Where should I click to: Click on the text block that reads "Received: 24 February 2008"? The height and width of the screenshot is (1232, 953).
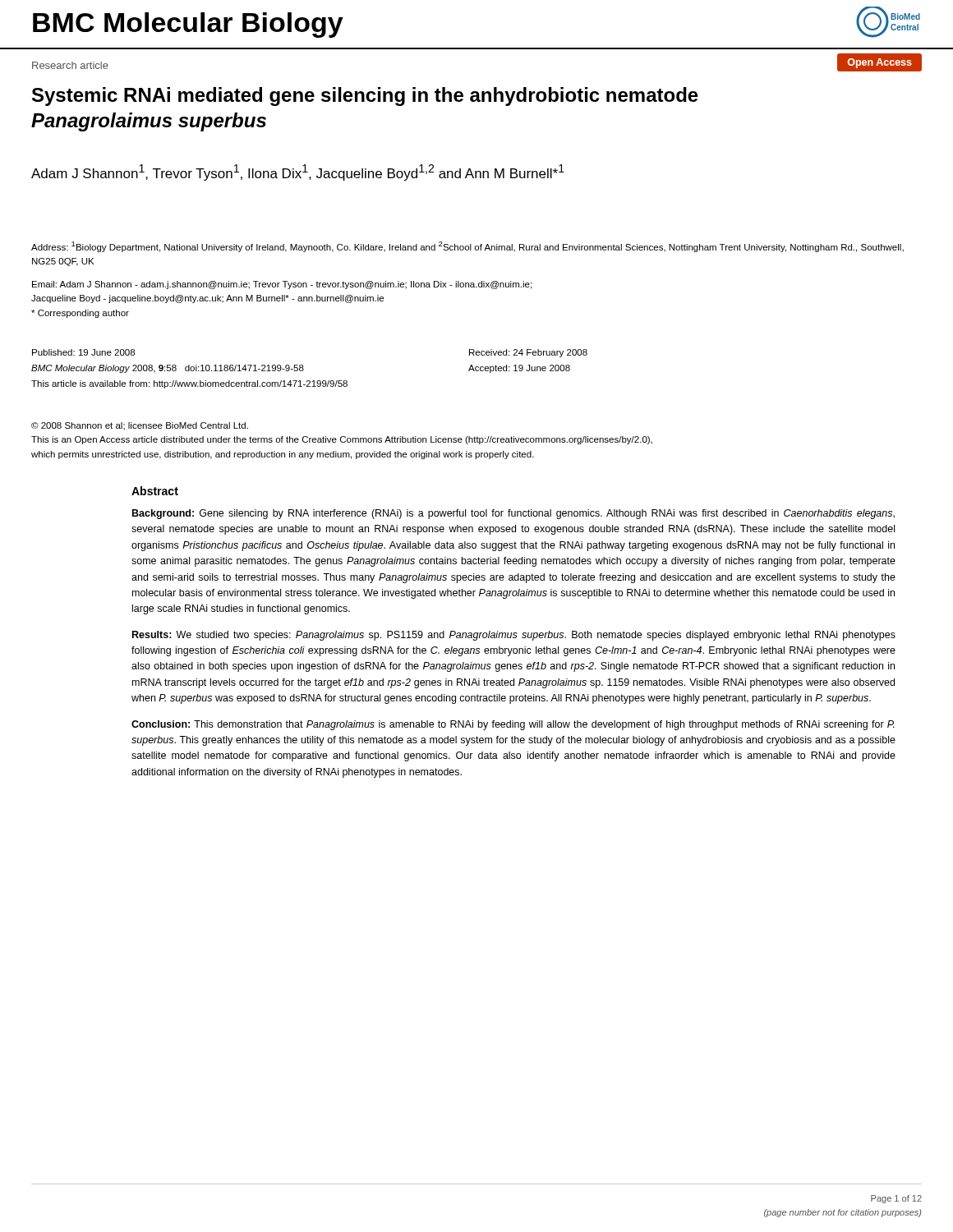[x=528, y=360]
